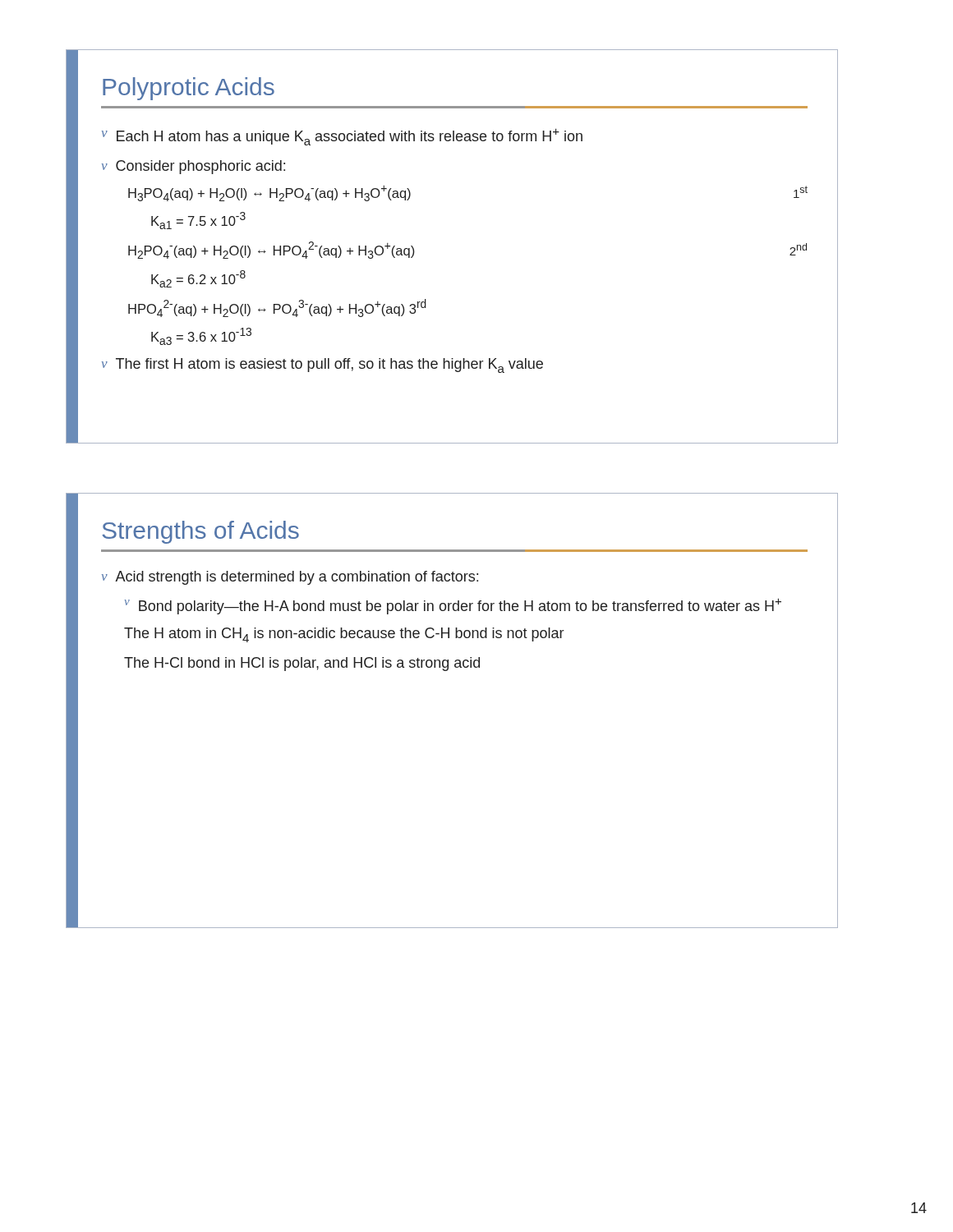This screenshot has height=1232, width=953.
Task: Locate the formula with the text "Ka1 = 7.5 x"
Action: pos(198,221)
